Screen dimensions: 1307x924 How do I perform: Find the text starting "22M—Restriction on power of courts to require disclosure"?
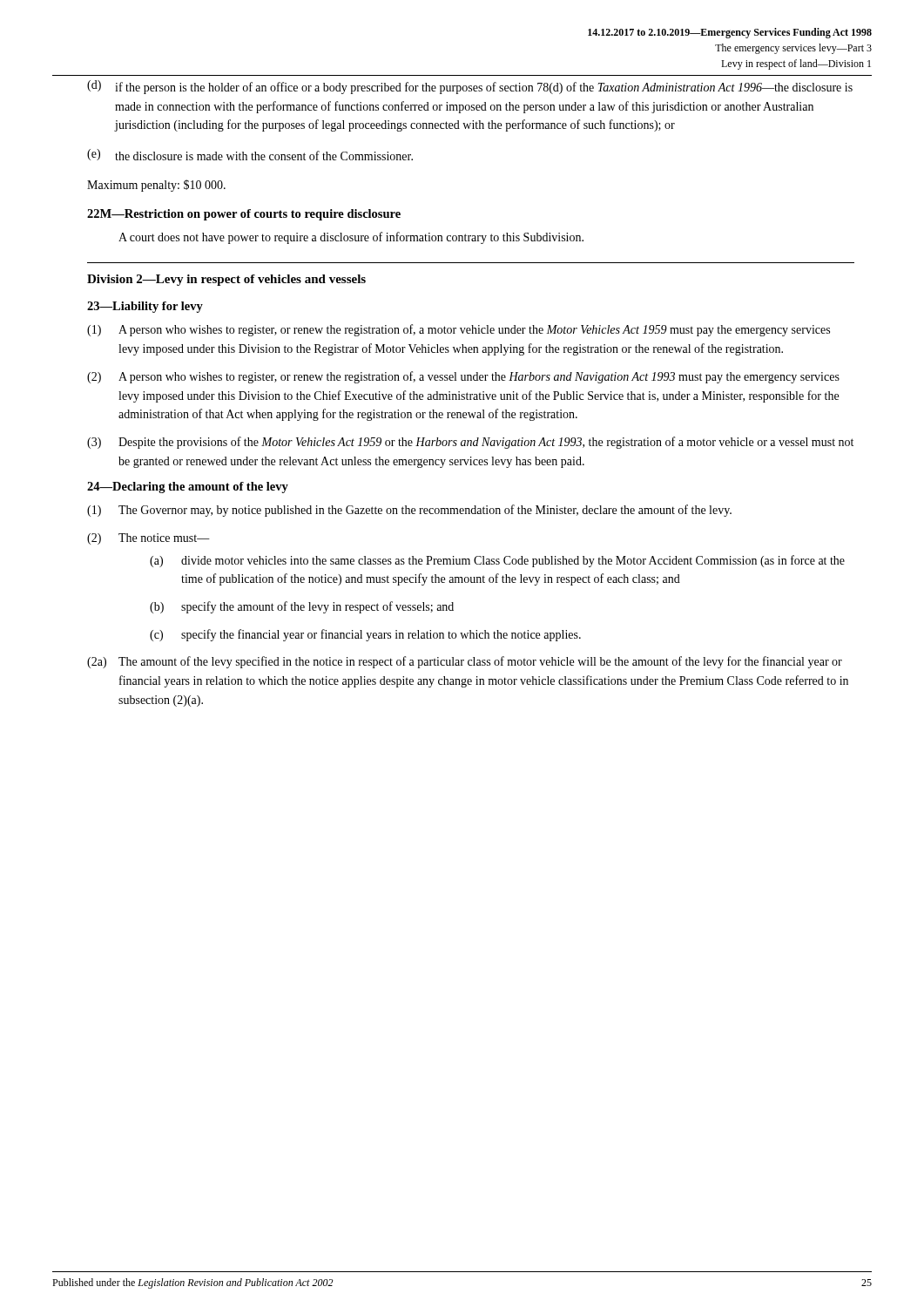click(244, 213)
